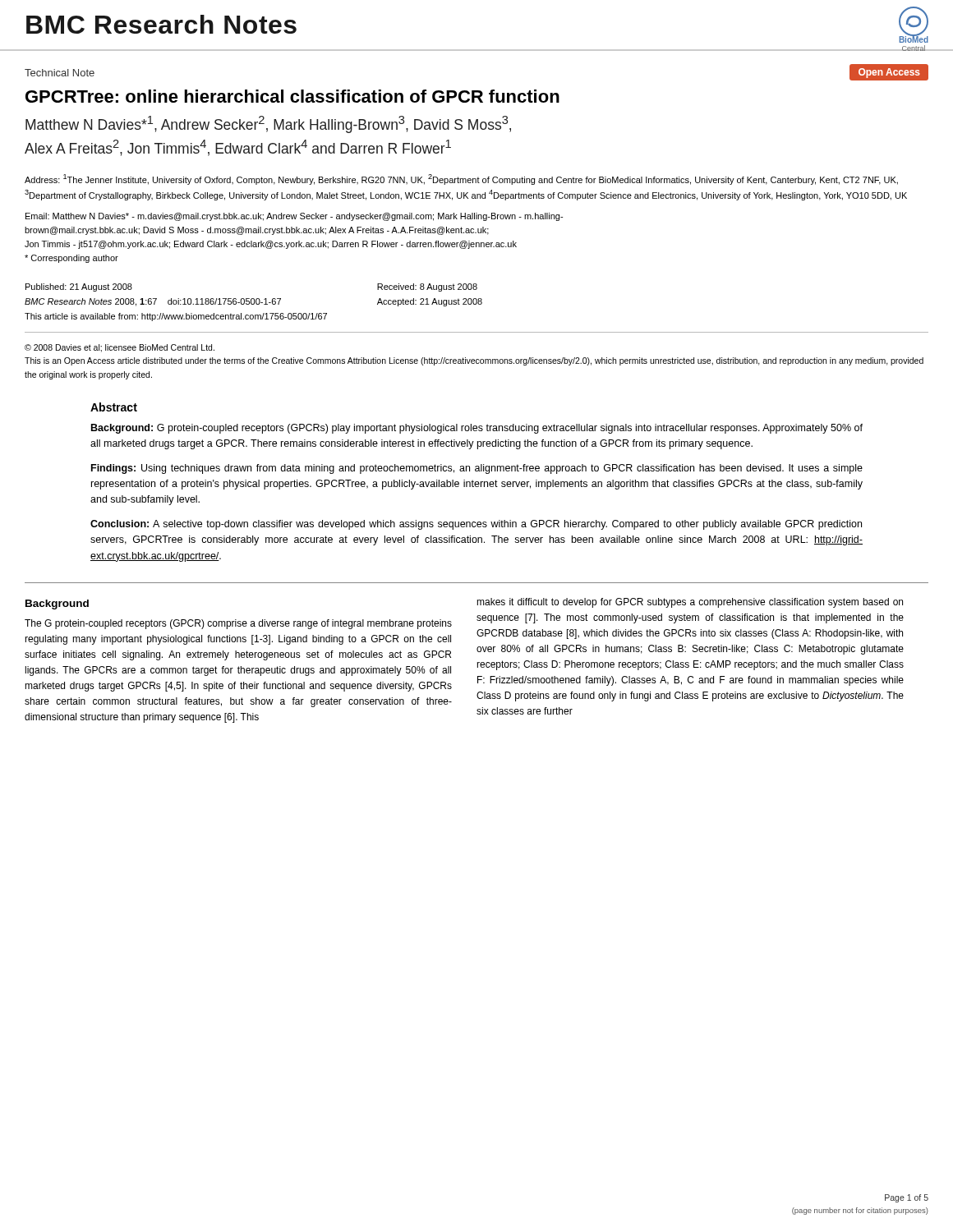This screenshot has height=1232, width=953.
Task: Navigate to the passage starting "Published: 21 August"
Action: [176, 301]
